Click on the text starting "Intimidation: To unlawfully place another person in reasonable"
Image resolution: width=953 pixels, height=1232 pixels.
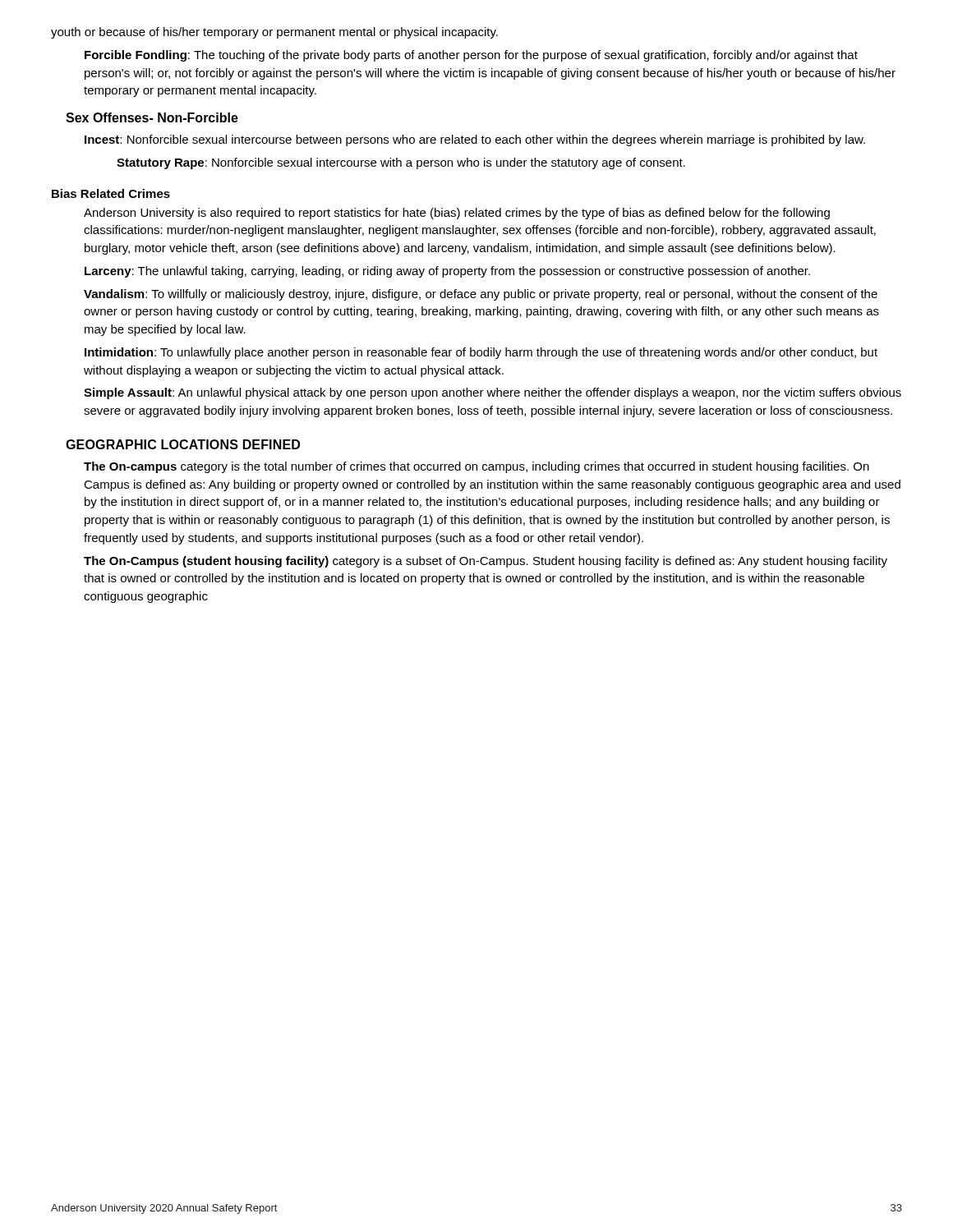click(481, 361)
